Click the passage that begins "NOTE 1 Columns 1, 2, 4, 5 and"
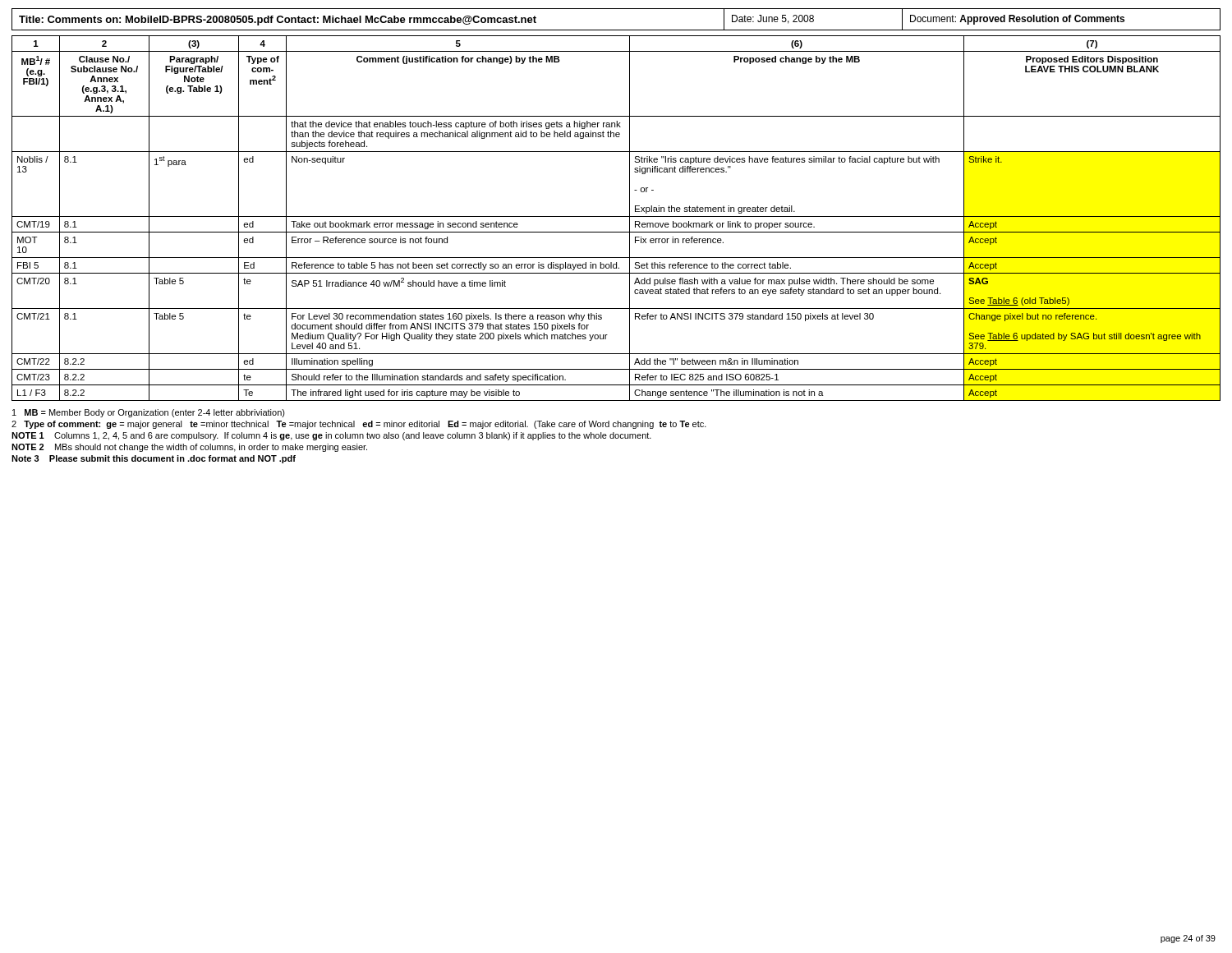The height and width of the screenshot is (953, 1232). 332,435
